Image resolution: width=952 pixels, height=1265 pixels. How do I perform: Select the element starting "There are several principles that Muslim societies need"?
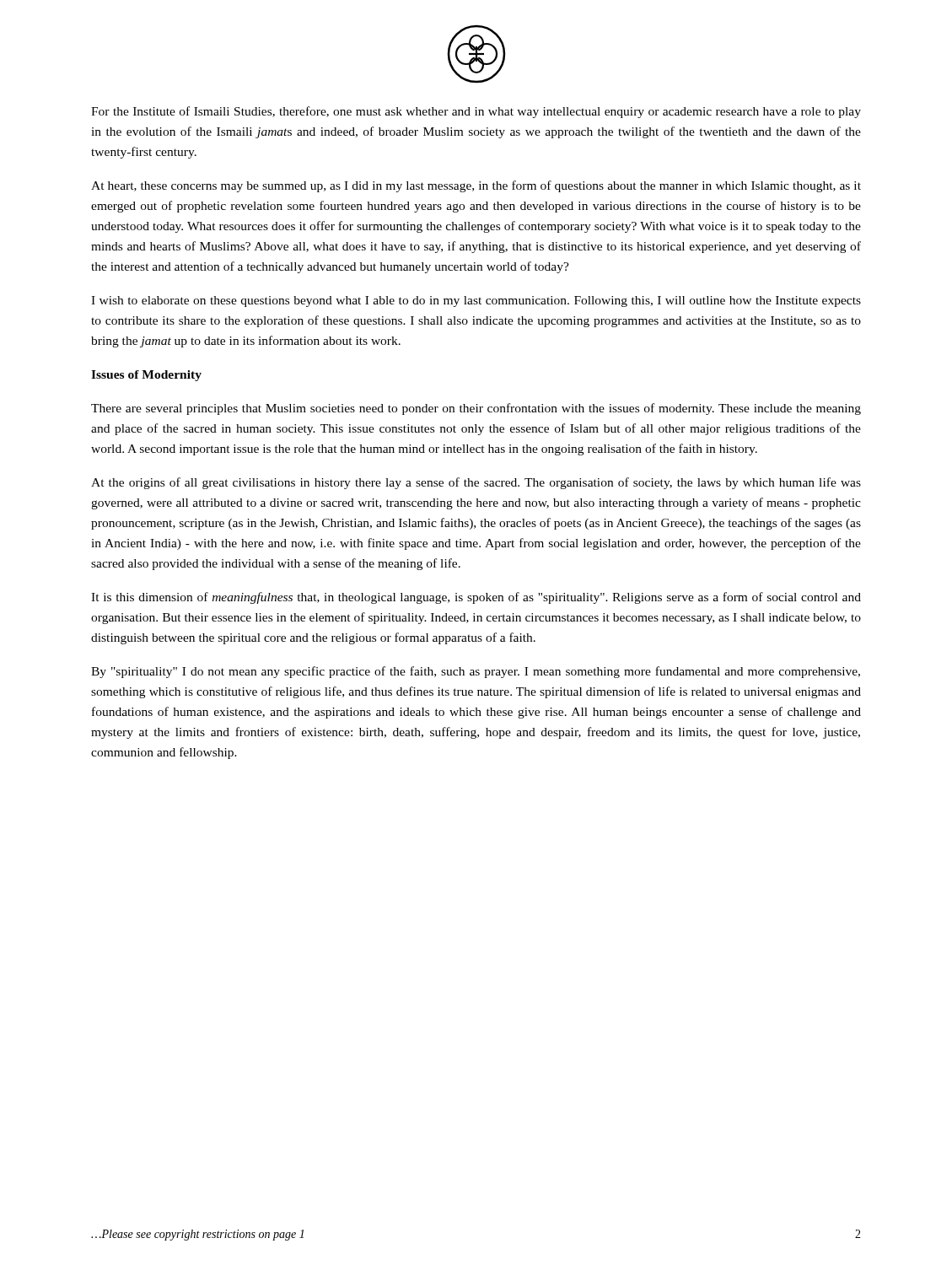(x=476, y=429)
